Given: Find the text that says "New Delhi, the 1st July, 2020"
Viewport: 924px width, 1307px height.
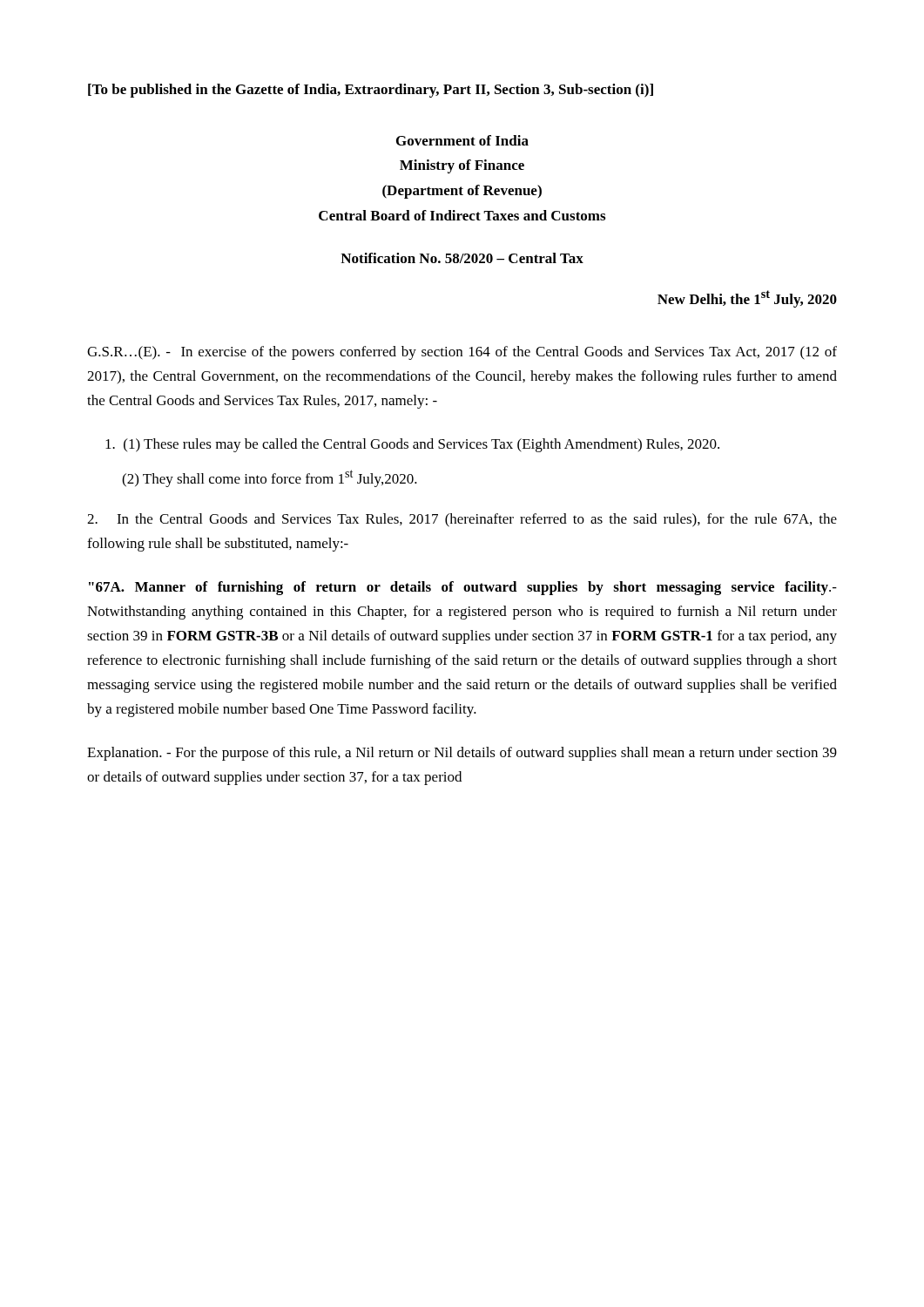Looking at the screenshot, I should coord(747,297).
